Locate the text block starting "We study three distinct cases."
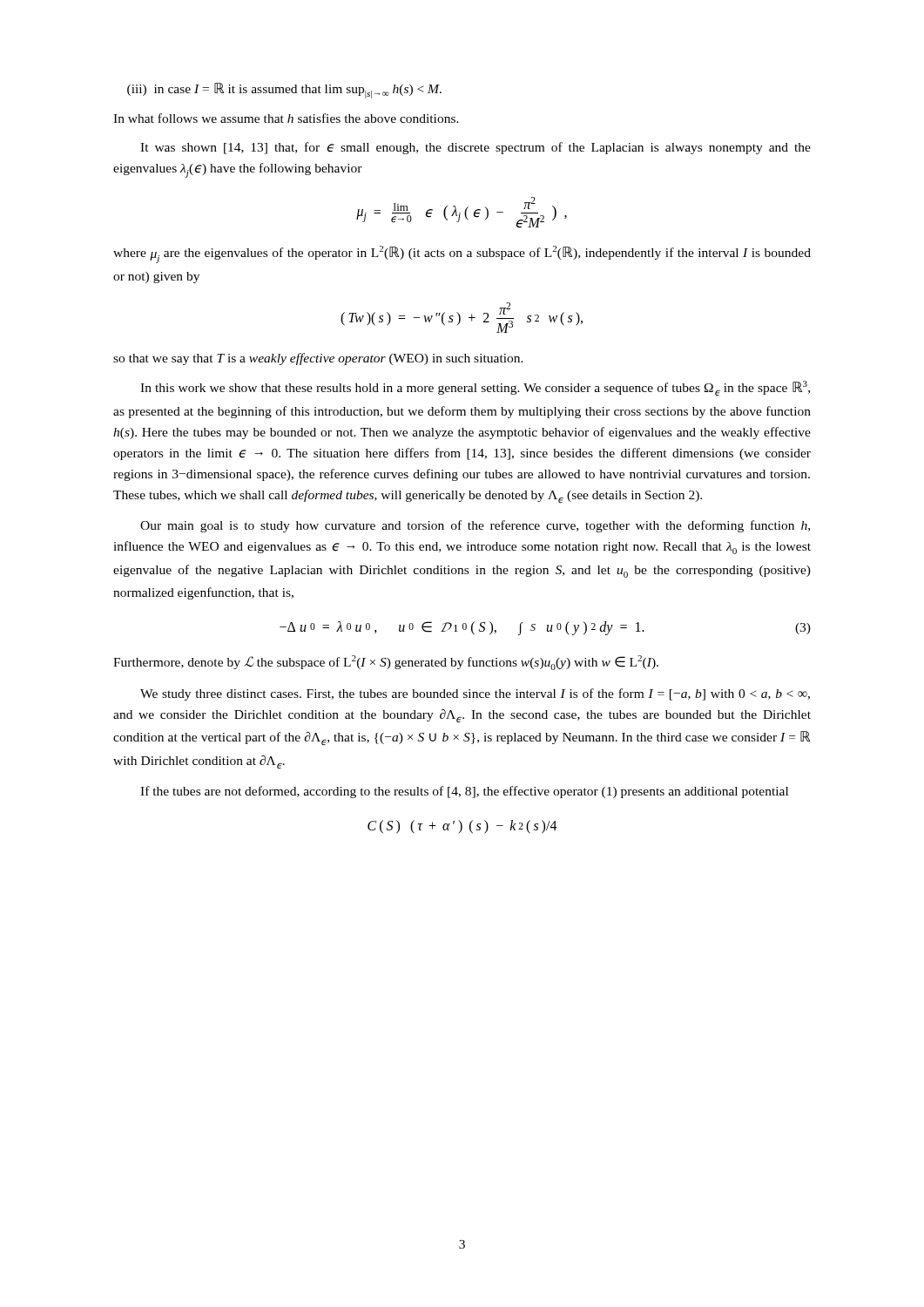Image resolution: width=924 pixels, height=1307 pixels. 462,728
